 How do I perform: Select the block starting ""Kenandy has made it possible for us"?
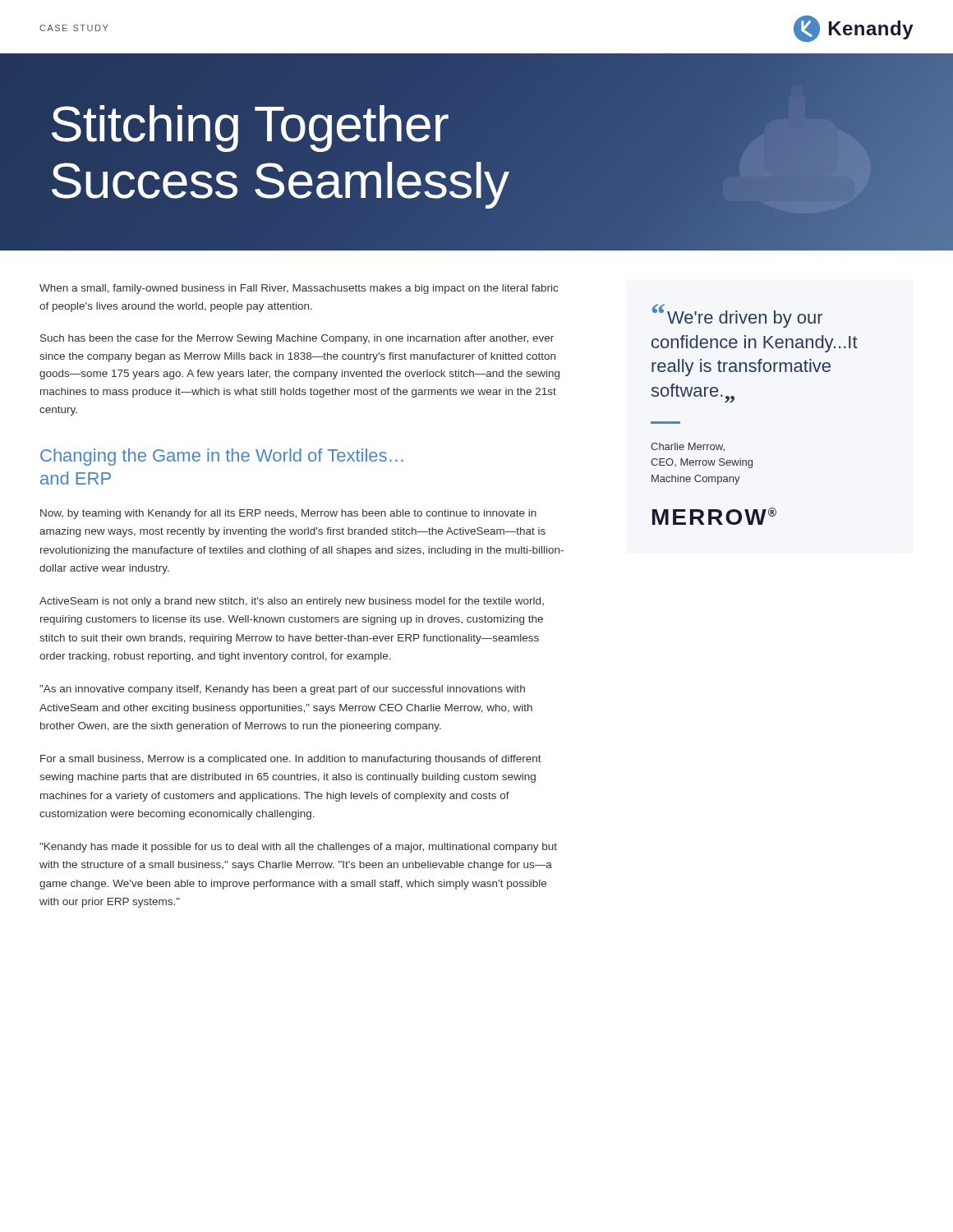pos(298,874)
